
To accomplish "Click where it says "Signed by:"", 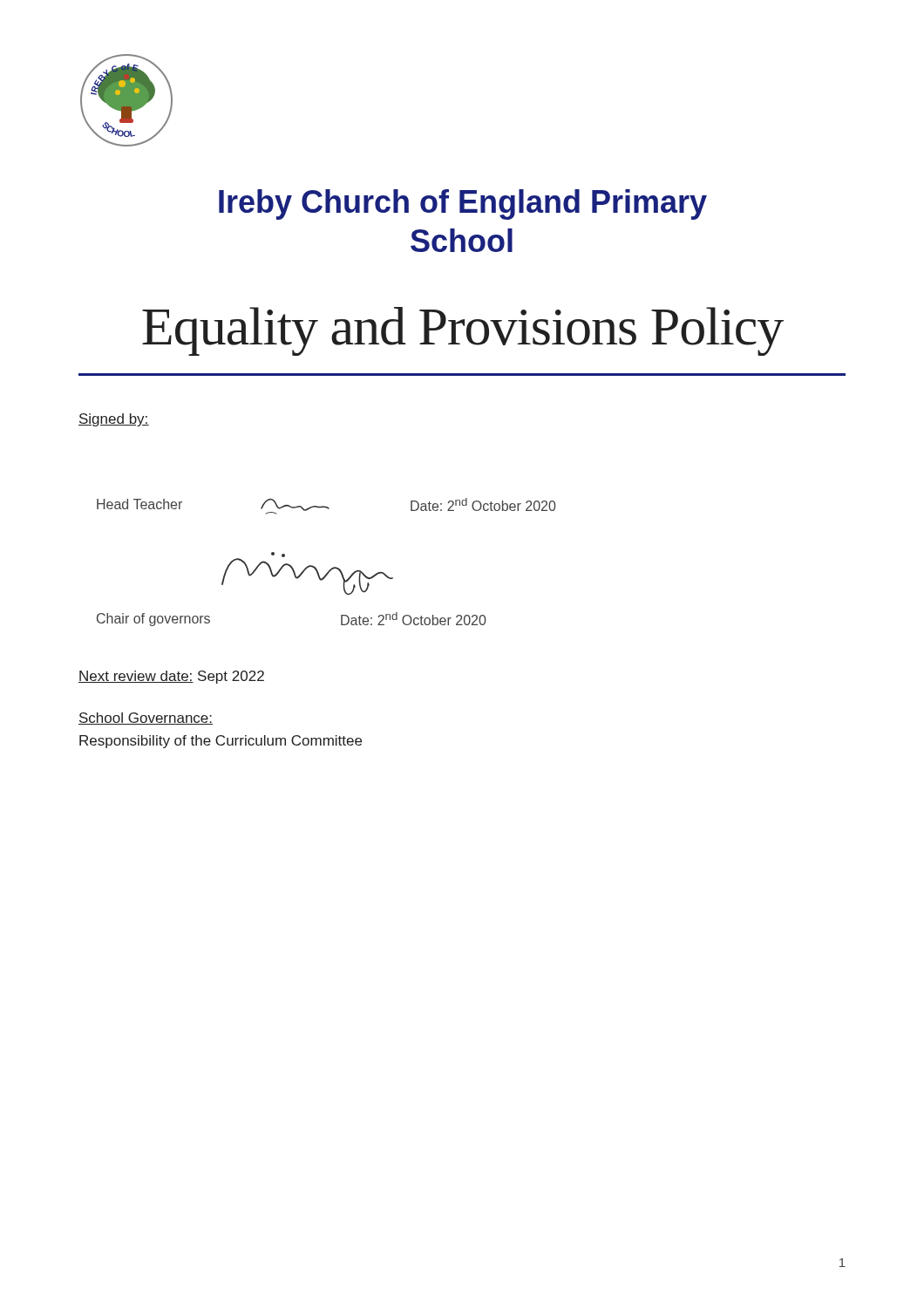I will 113,420.
